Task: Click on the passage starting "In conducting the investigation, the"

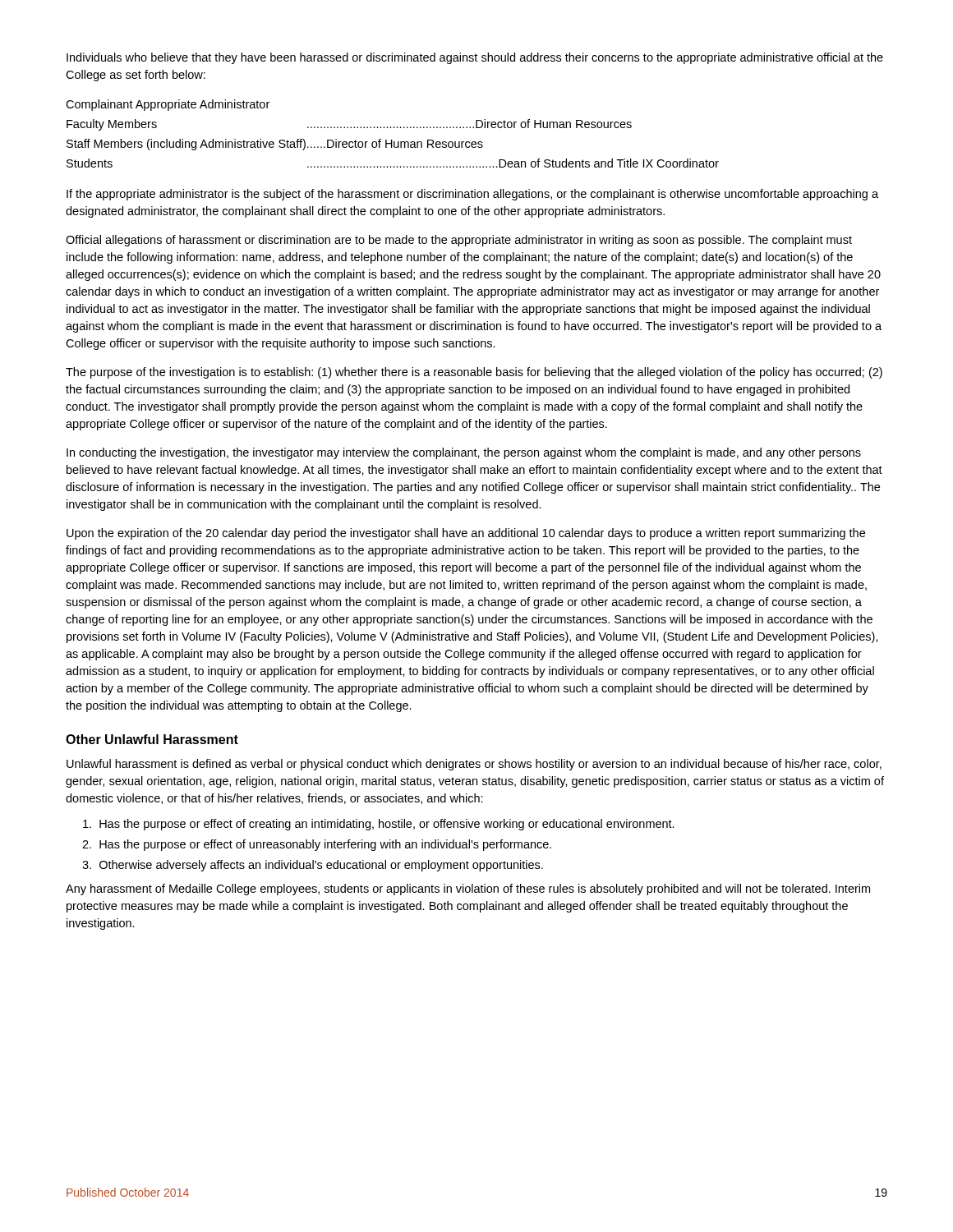Action: pos(474,479)
